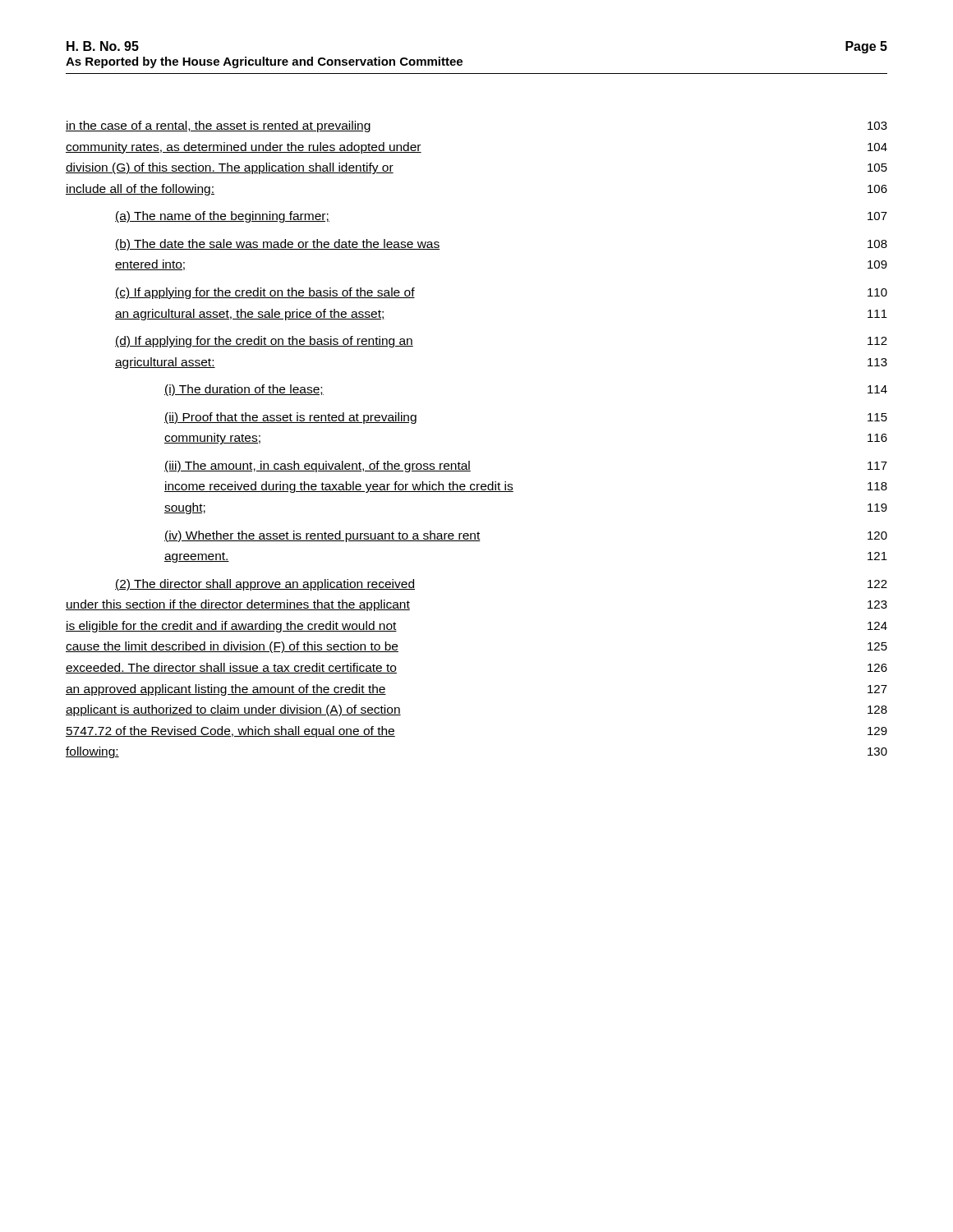Screen dimensions: 1232x953
Task: Find the list item with the text "(d) If applying for the"
Action: [x=290, y=341]
